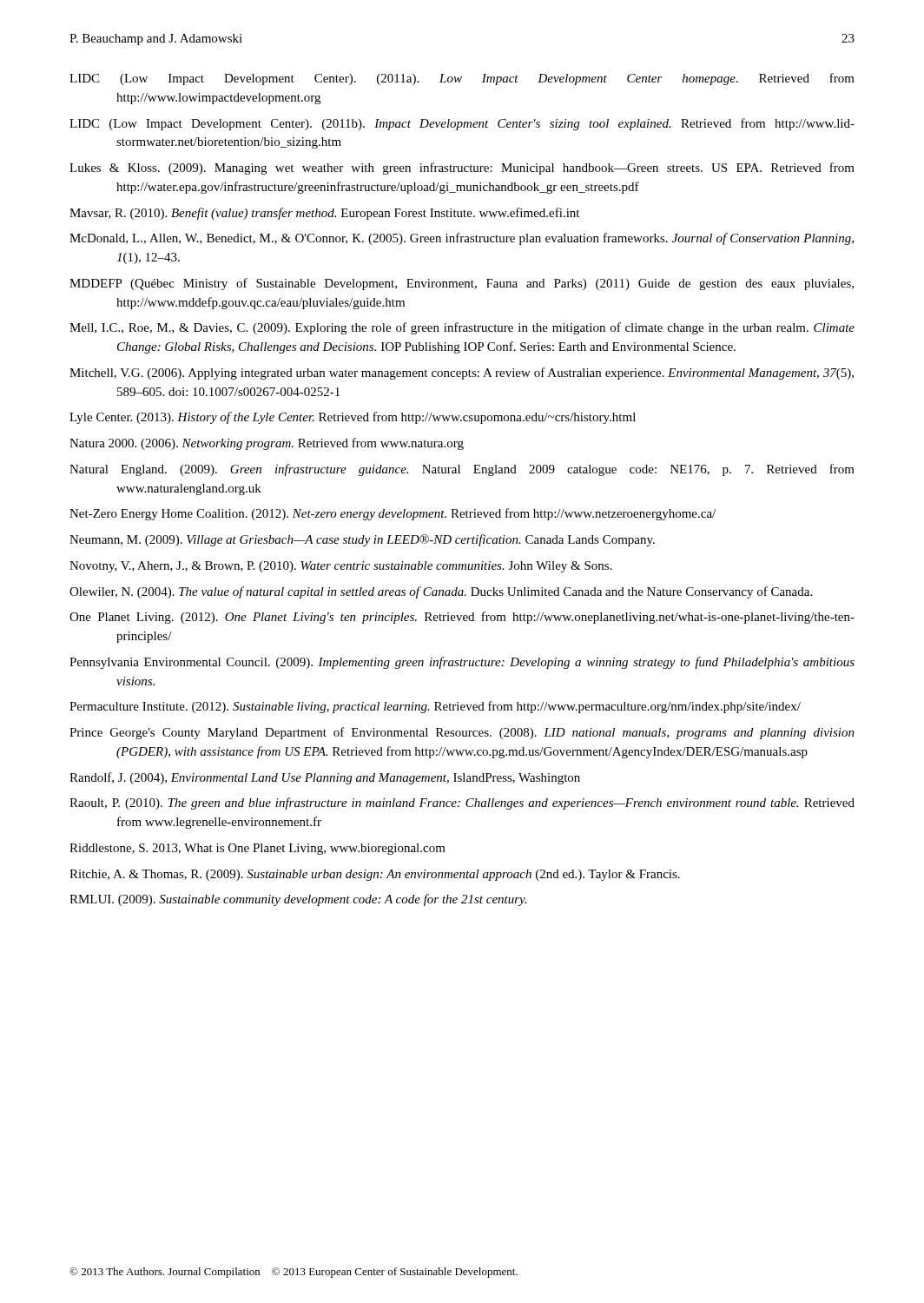Locate the list item containing "One Planet Living. (2012). One Planet Living's"

(462, 626)
